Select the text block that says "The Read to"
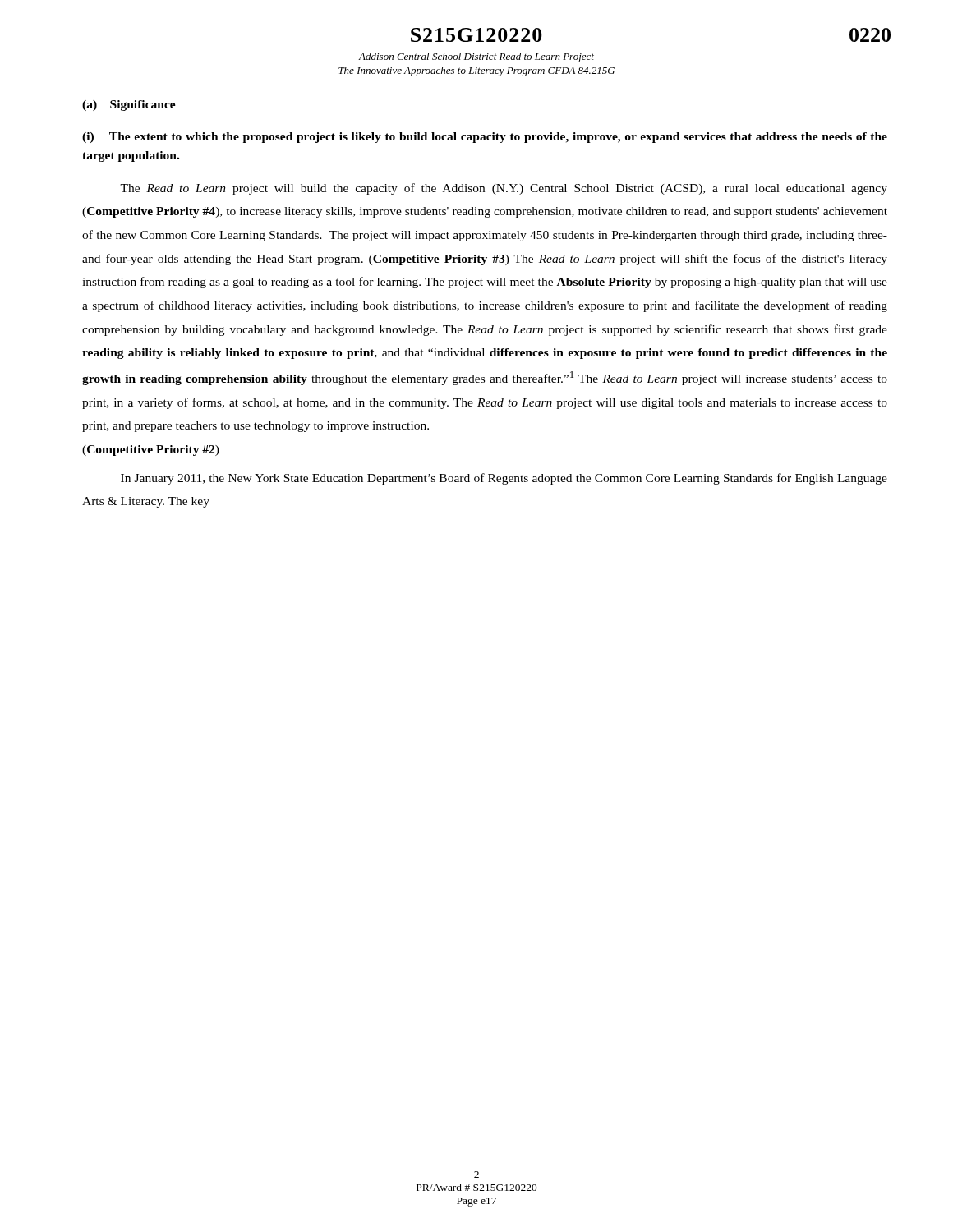 point(485,307)
